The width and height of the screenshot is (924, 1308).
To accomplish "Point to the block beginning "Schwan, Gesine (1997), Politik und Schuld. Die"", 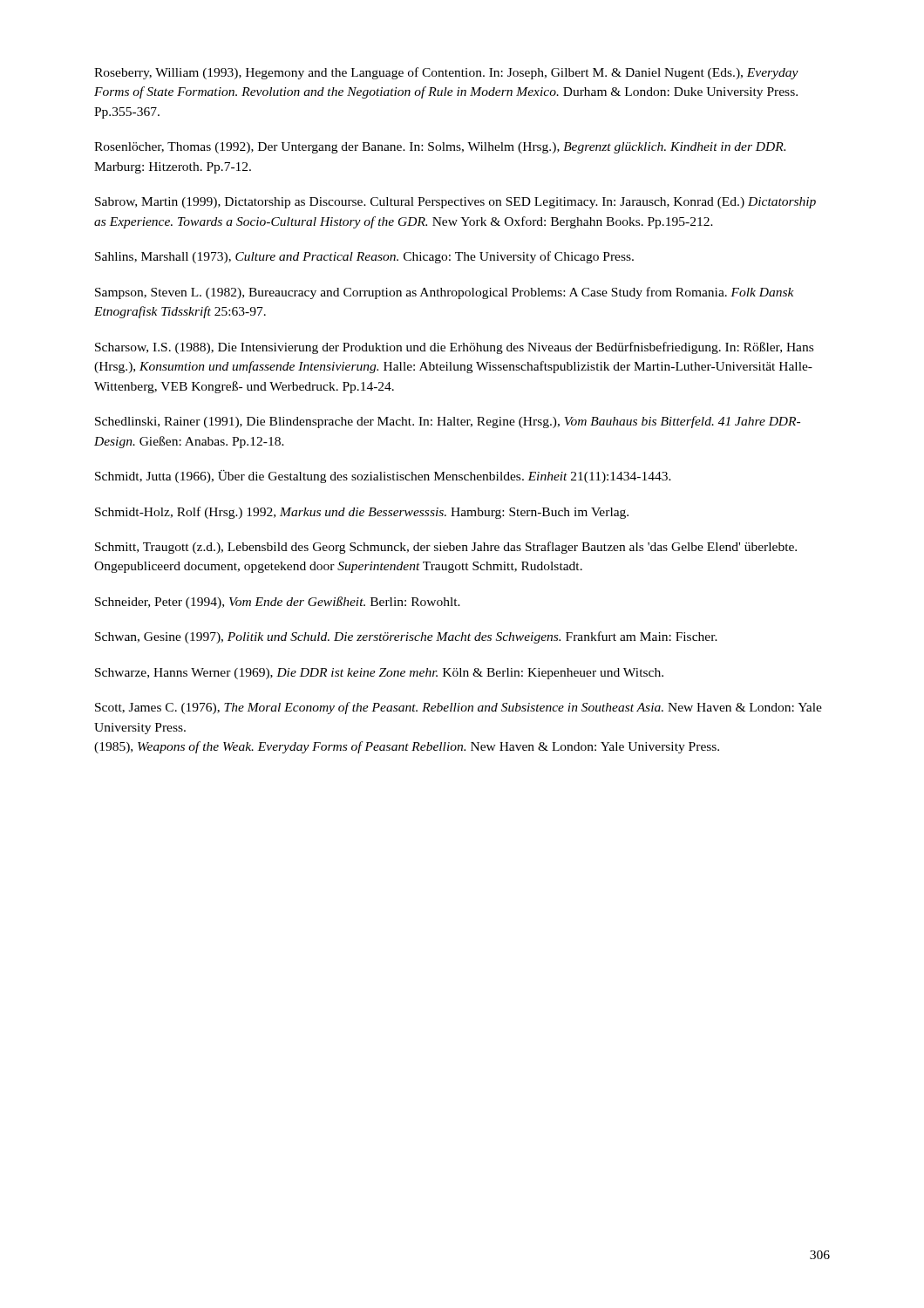I will coord(406,636).
